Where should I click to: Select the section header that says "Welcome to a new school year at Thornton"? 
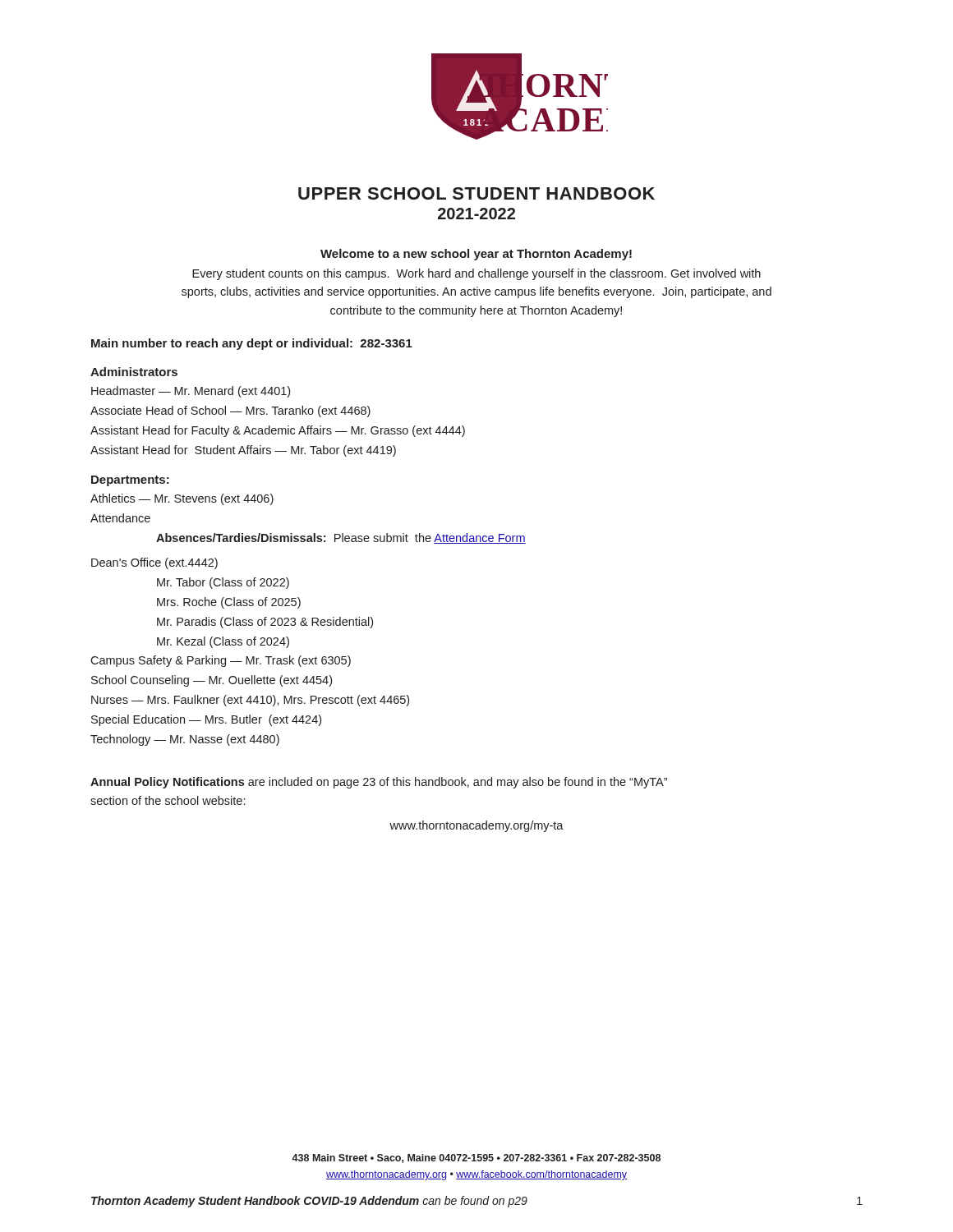coord(476,283)
